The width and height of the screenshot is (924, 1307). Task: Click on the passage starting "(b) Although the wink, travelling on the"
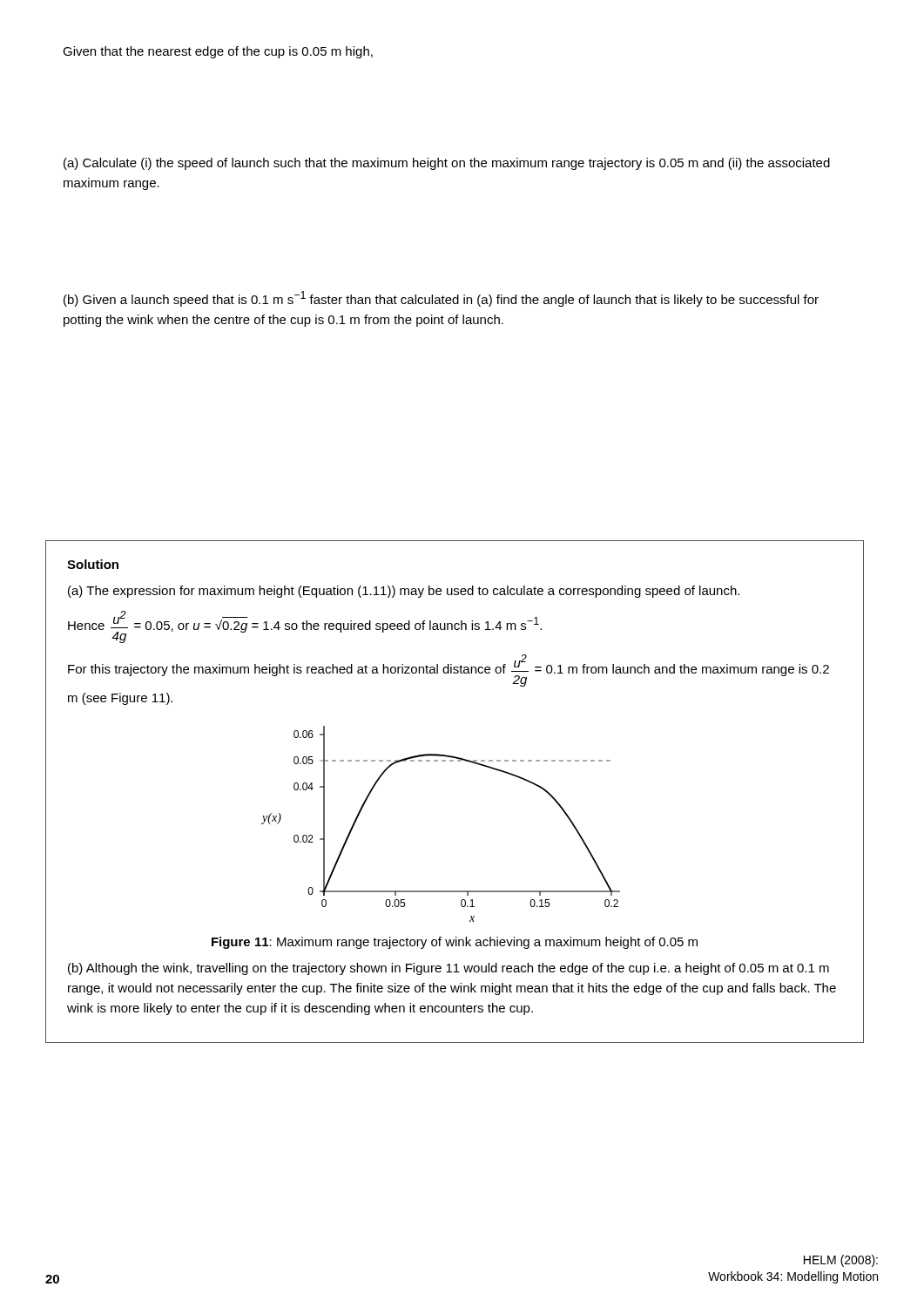pos(452,987)
